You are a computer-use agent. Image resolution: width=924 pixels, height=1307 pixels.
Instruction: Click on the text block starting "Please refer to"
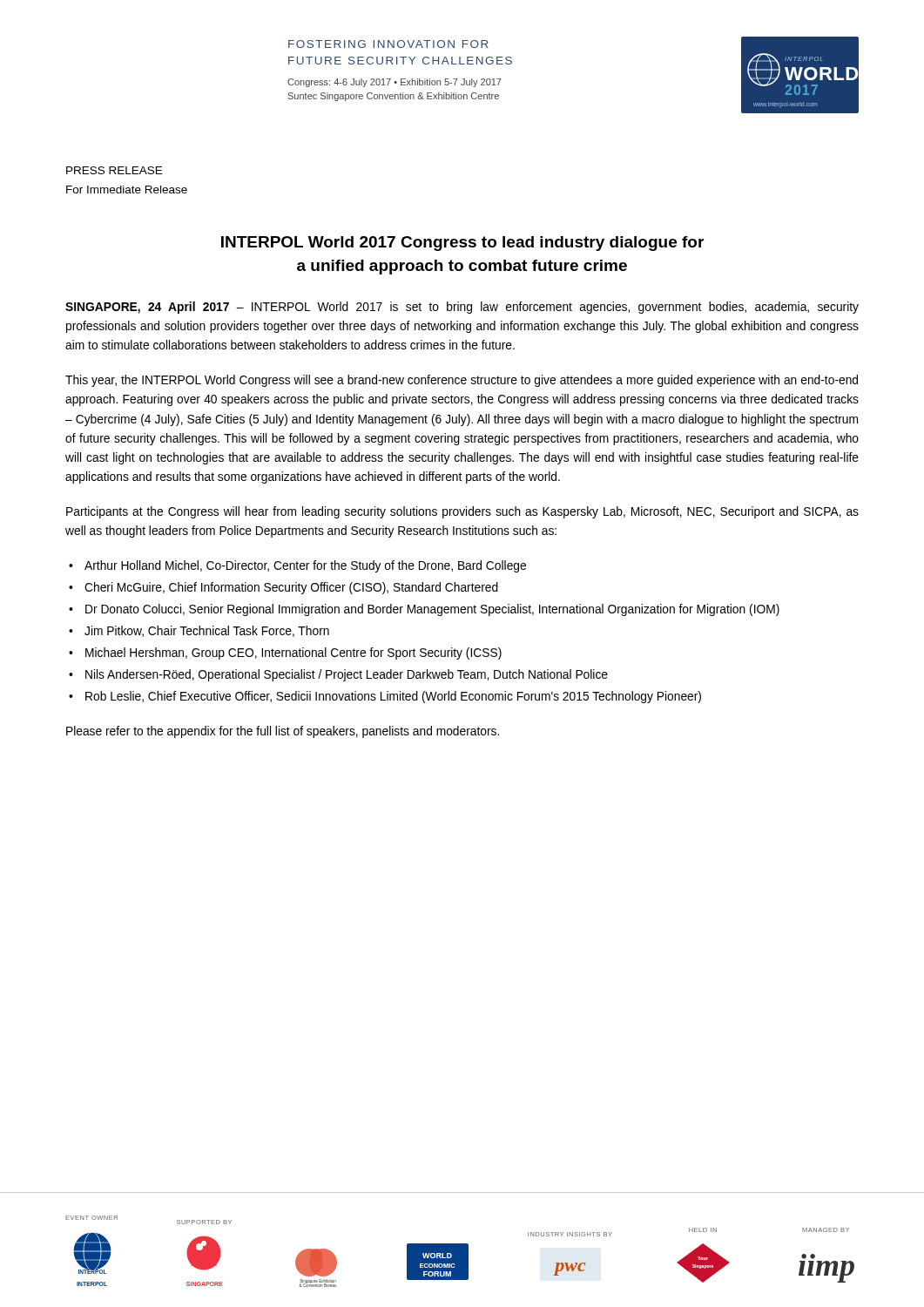click(462, 732)
